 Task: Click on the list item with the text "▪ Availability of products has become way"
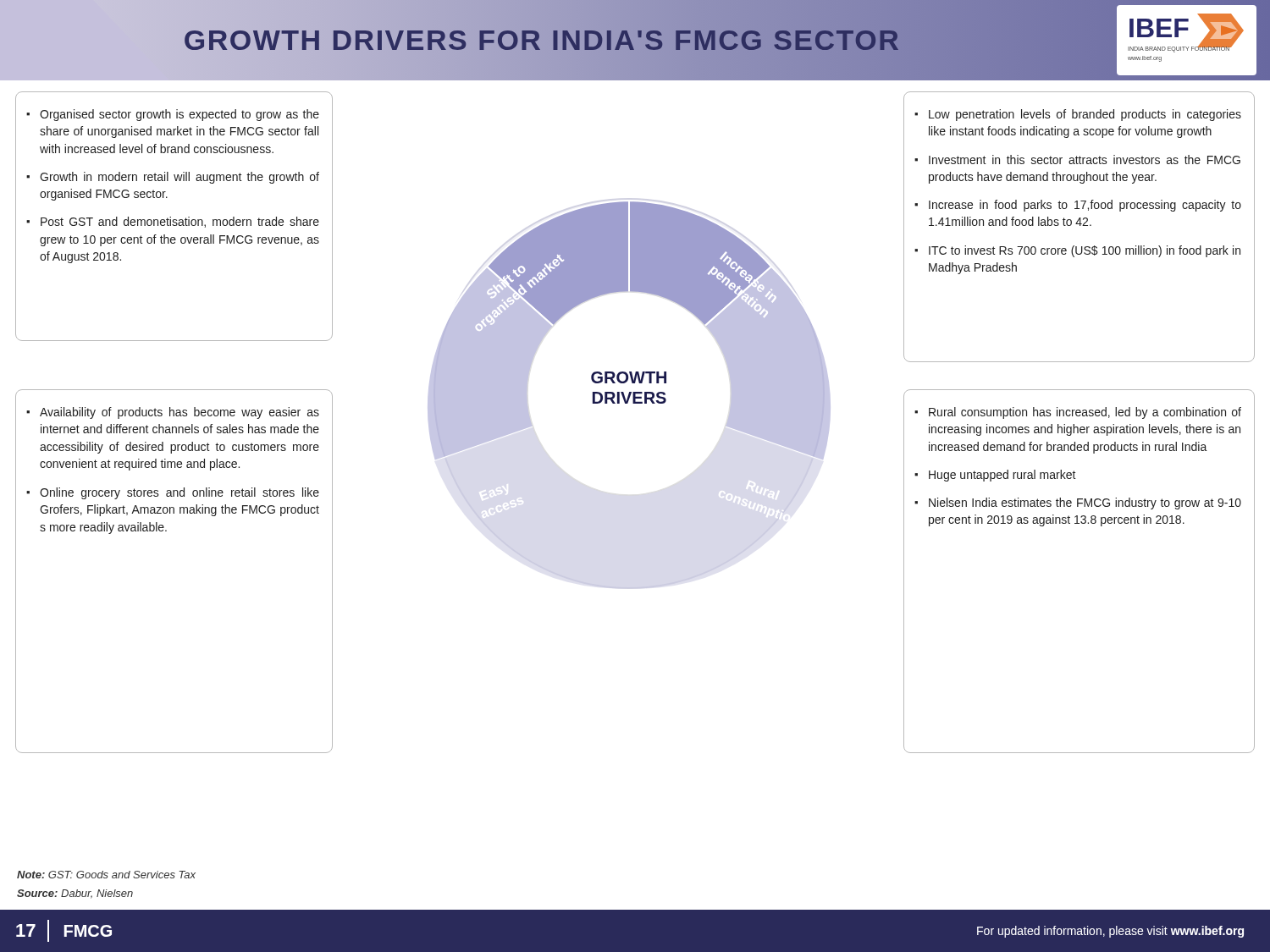tap(173, 437)
